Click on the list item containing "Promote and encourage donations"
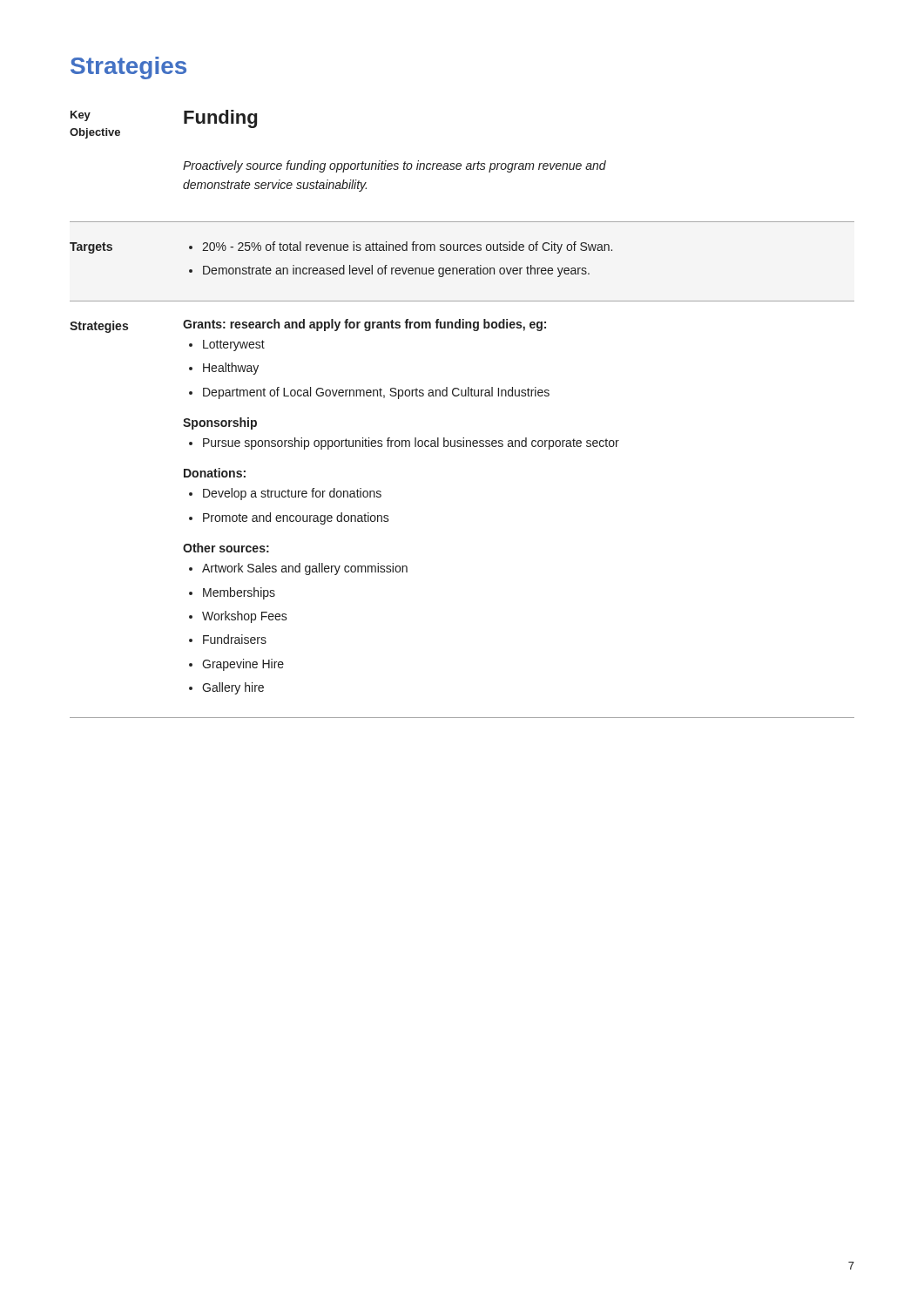 pyautogui.click(x=296, y=517)
